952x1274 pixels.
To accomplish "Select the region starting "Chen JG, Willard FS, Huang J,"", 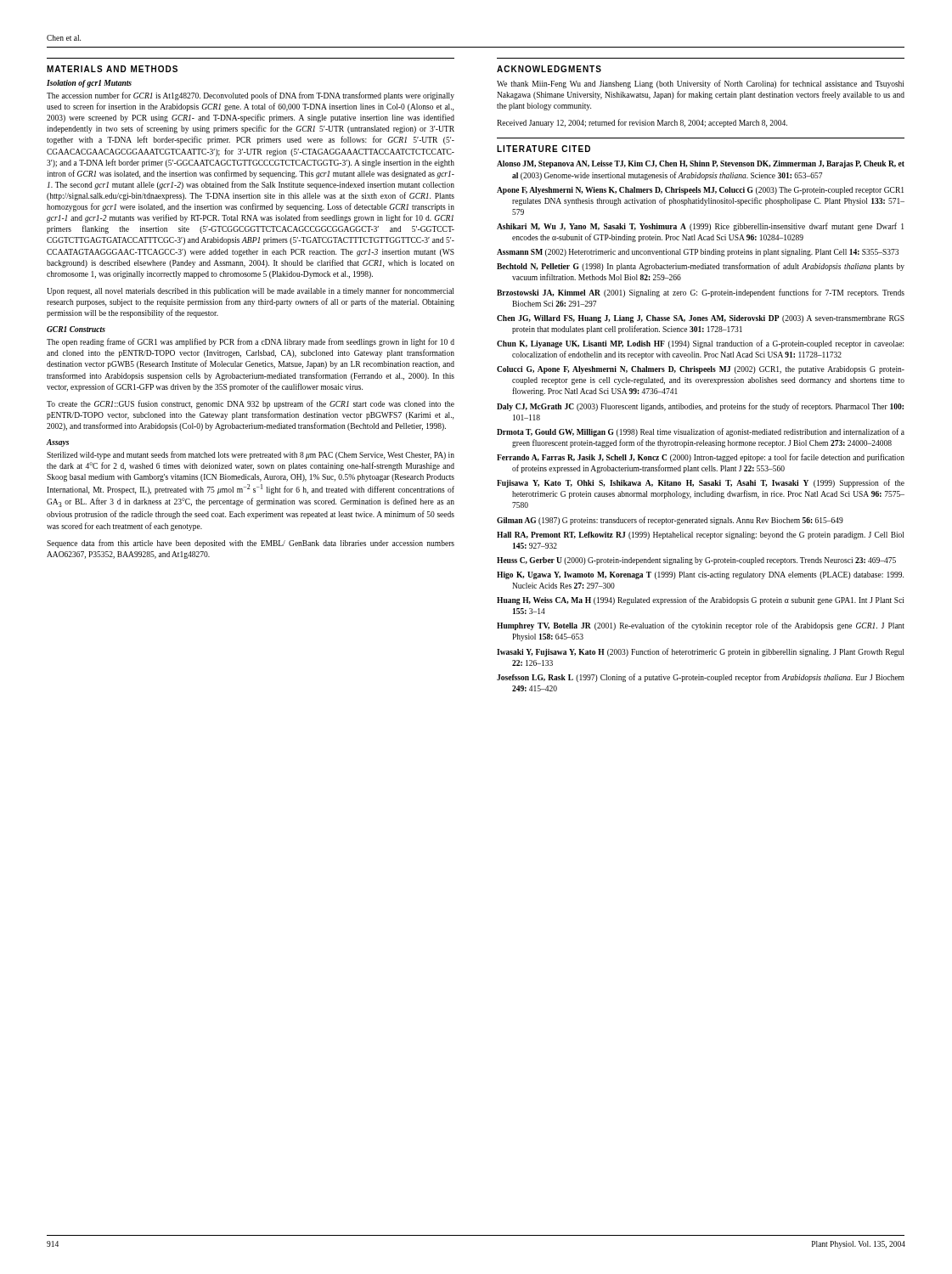I will [701, 324].
